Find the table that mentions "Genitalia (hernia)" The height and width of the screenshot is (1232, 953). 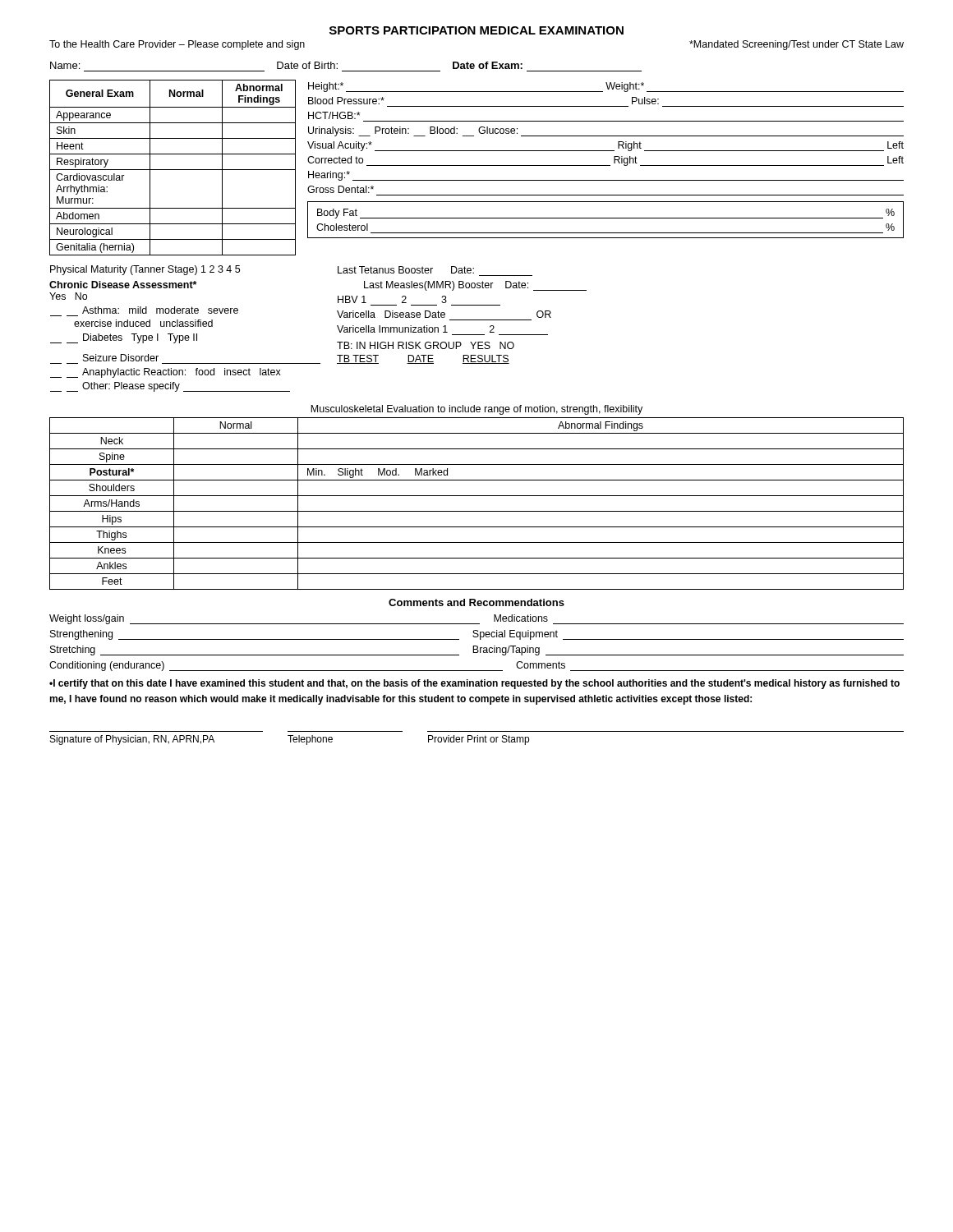172,168
